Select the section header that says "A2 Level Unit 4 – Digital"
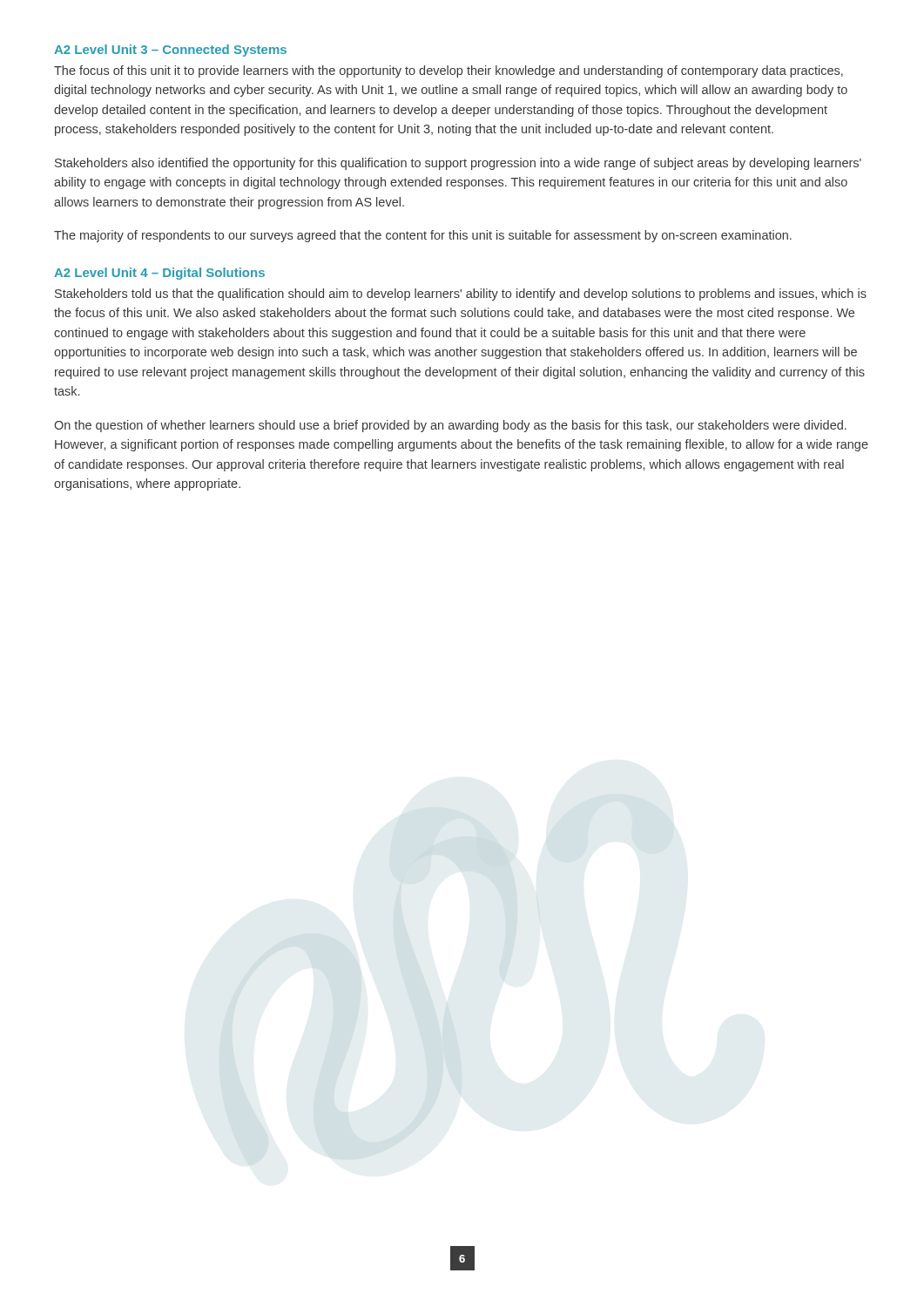This screenshot has height=1307, width=924. 160,272
